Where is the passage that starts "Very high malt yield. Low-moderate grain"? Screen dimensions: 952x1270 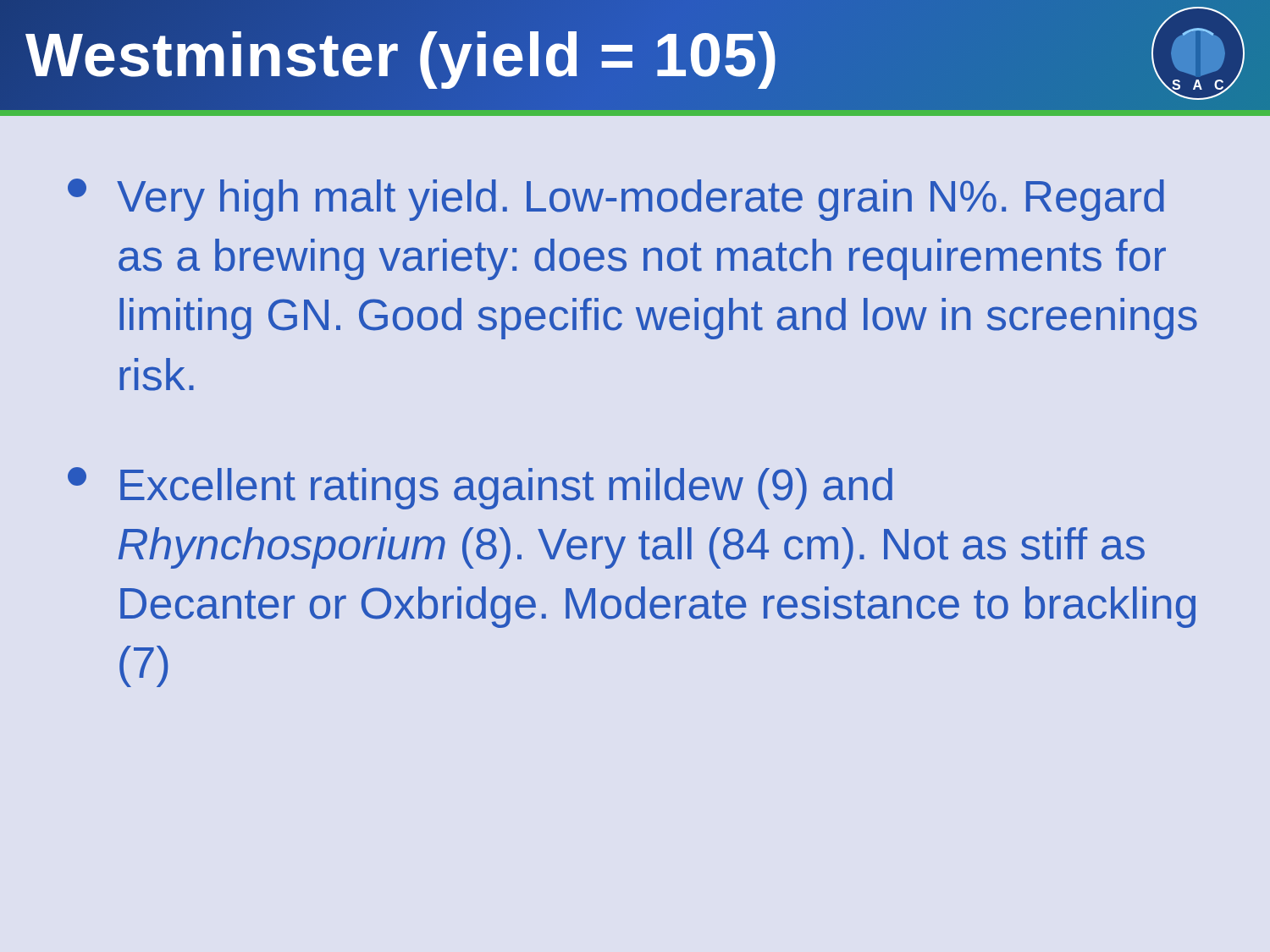click(635, 286)
